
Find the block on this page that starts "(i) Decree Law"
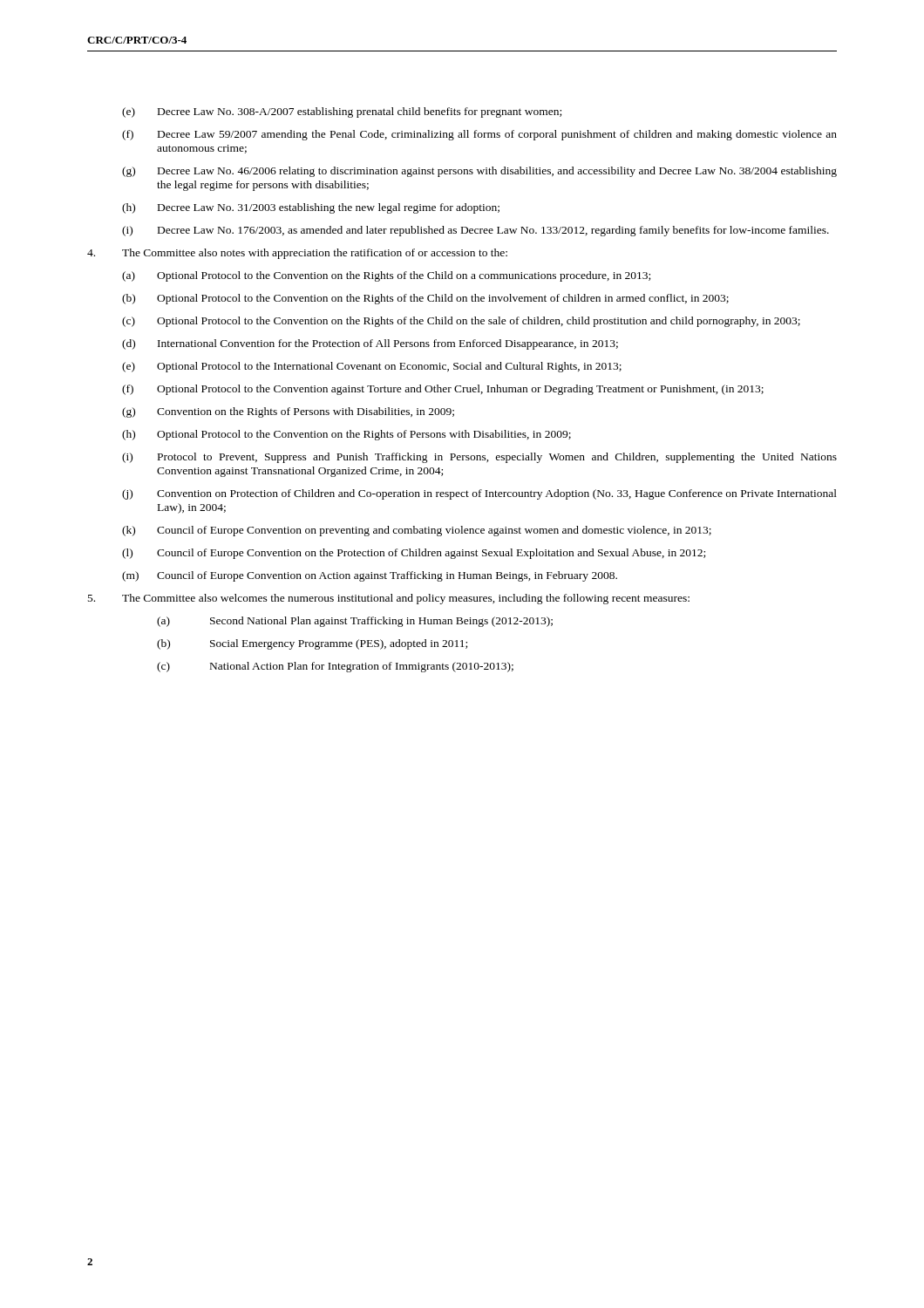(x=462, y=230)
